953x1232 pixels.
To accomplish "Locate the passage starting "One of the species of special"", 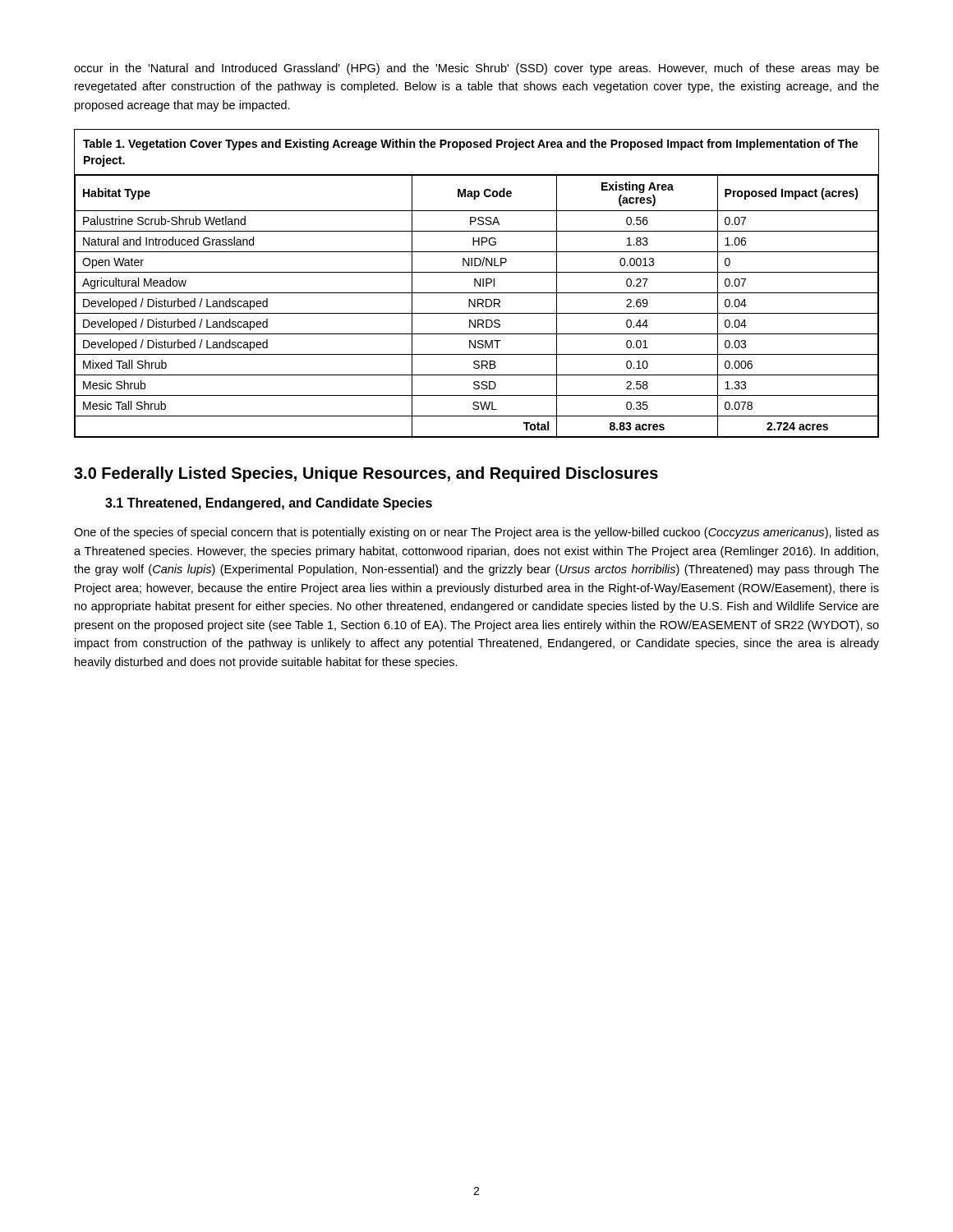I will point(476,597).
